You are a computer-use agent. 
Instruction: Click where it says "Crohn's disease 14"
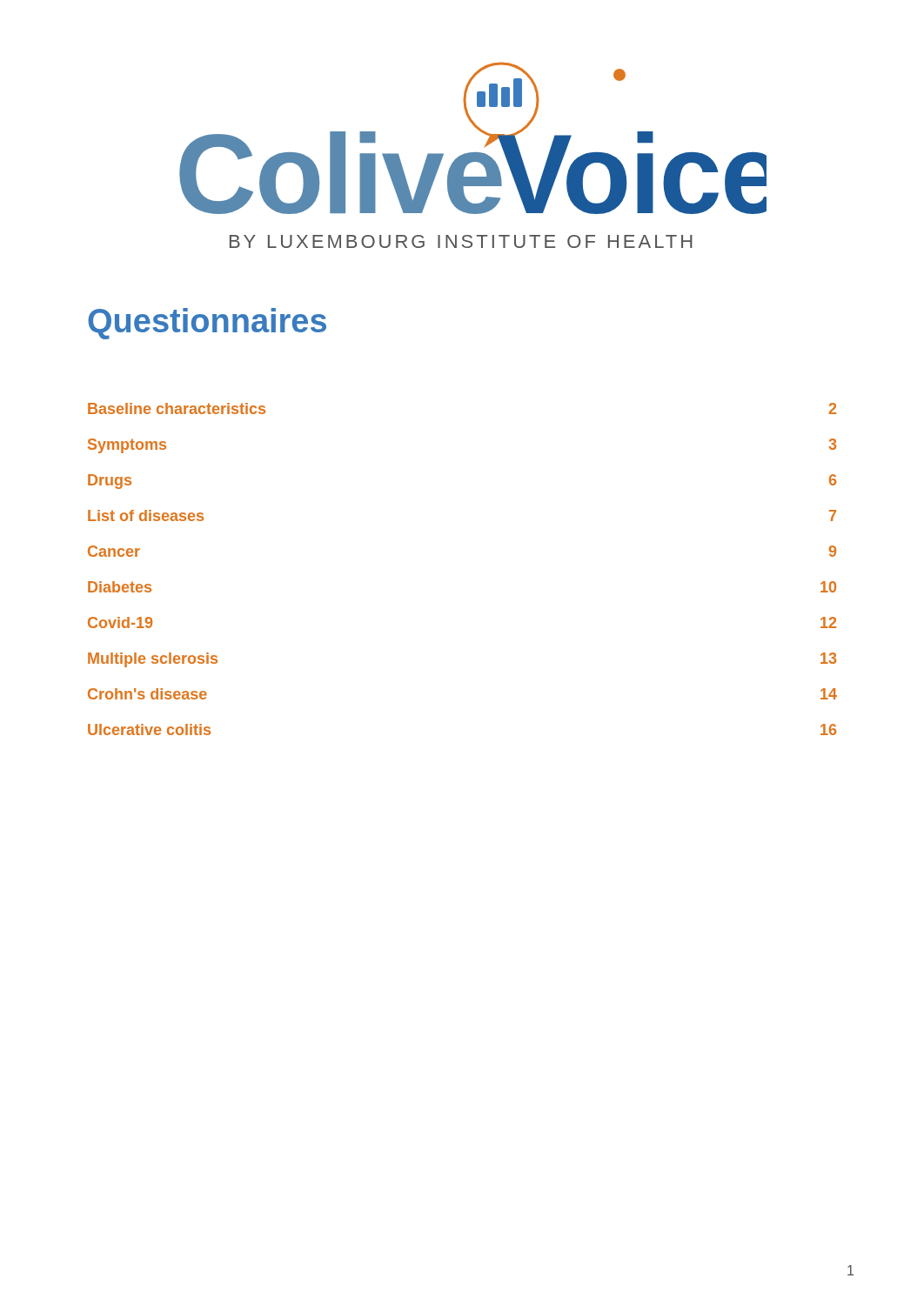pos(141,694)
